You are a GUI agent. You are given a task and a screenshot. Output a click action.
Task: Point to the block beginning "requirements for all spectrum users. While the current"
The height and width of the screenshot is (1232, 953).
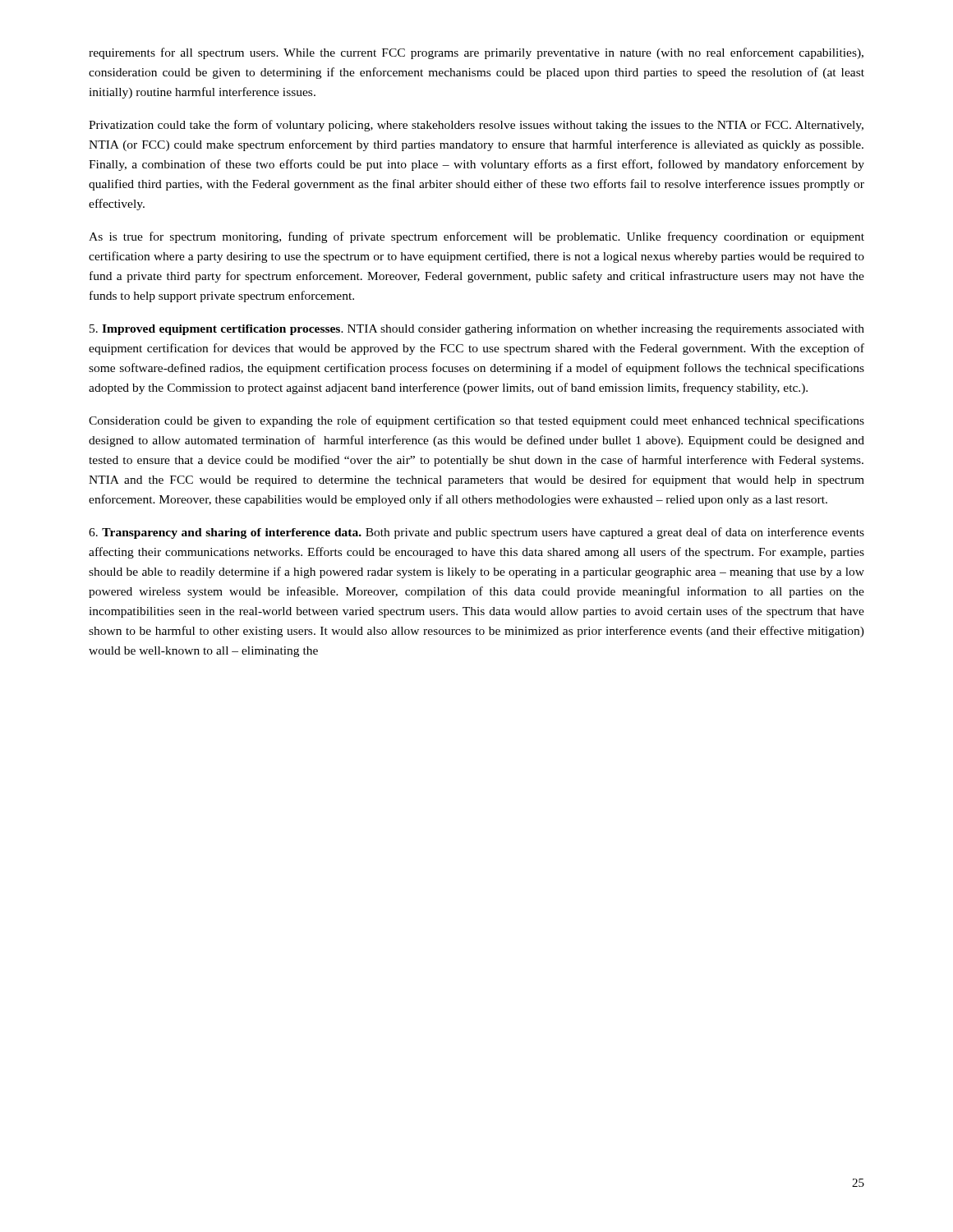[476, 72]
